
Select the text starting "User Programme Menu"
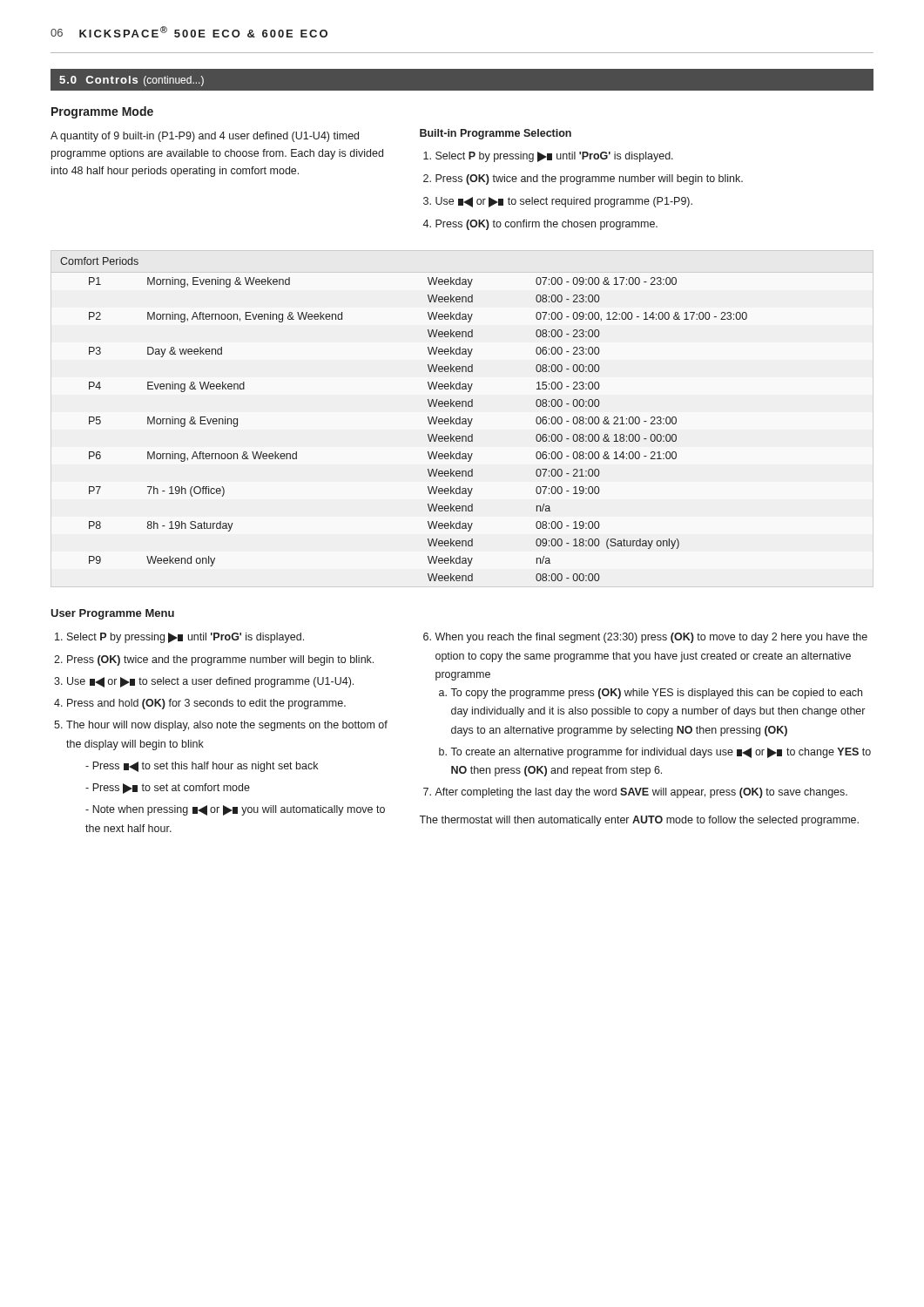(112, 613)
